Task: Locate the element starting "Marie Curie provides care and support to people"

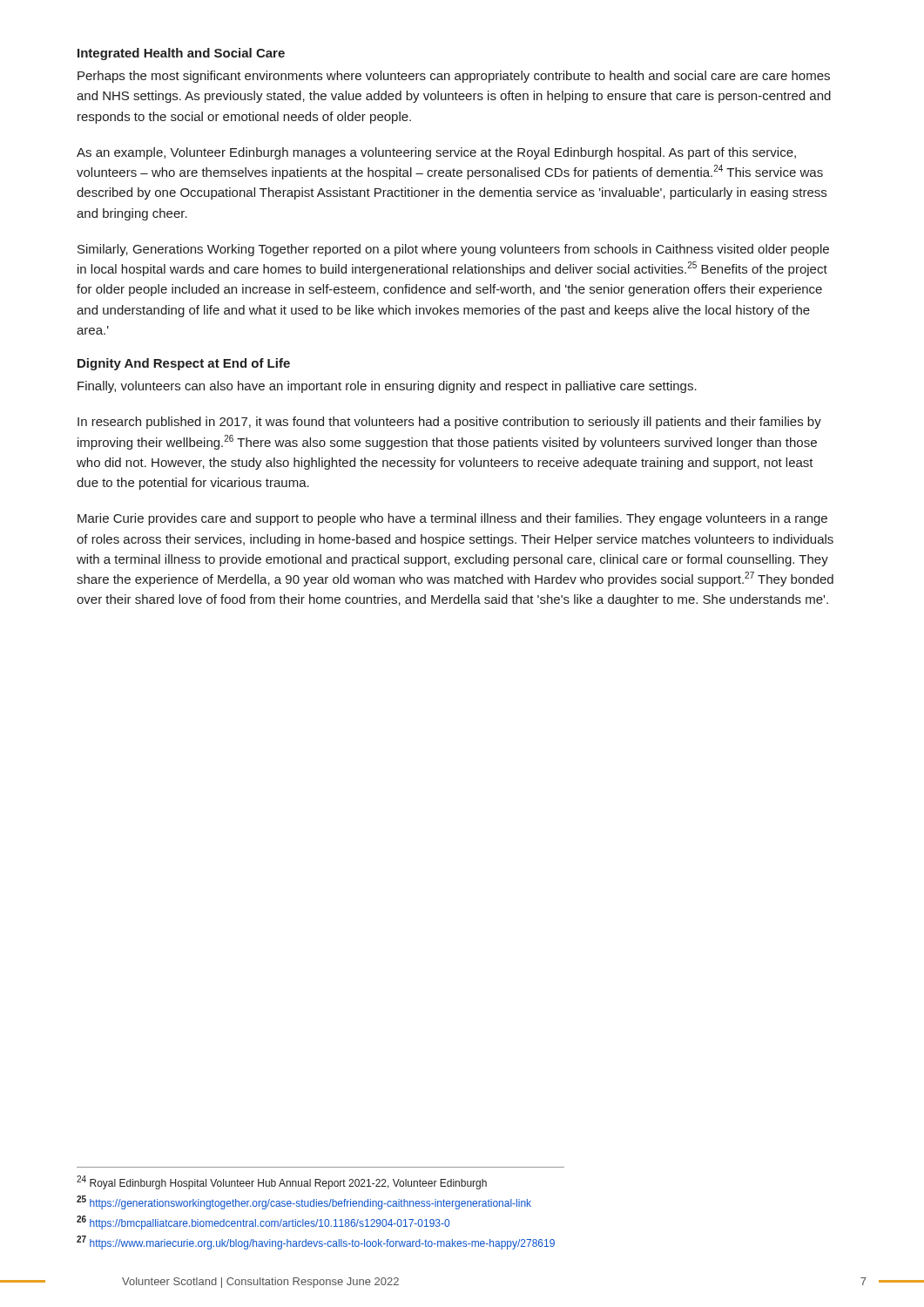Action: (x=455, y=559)
